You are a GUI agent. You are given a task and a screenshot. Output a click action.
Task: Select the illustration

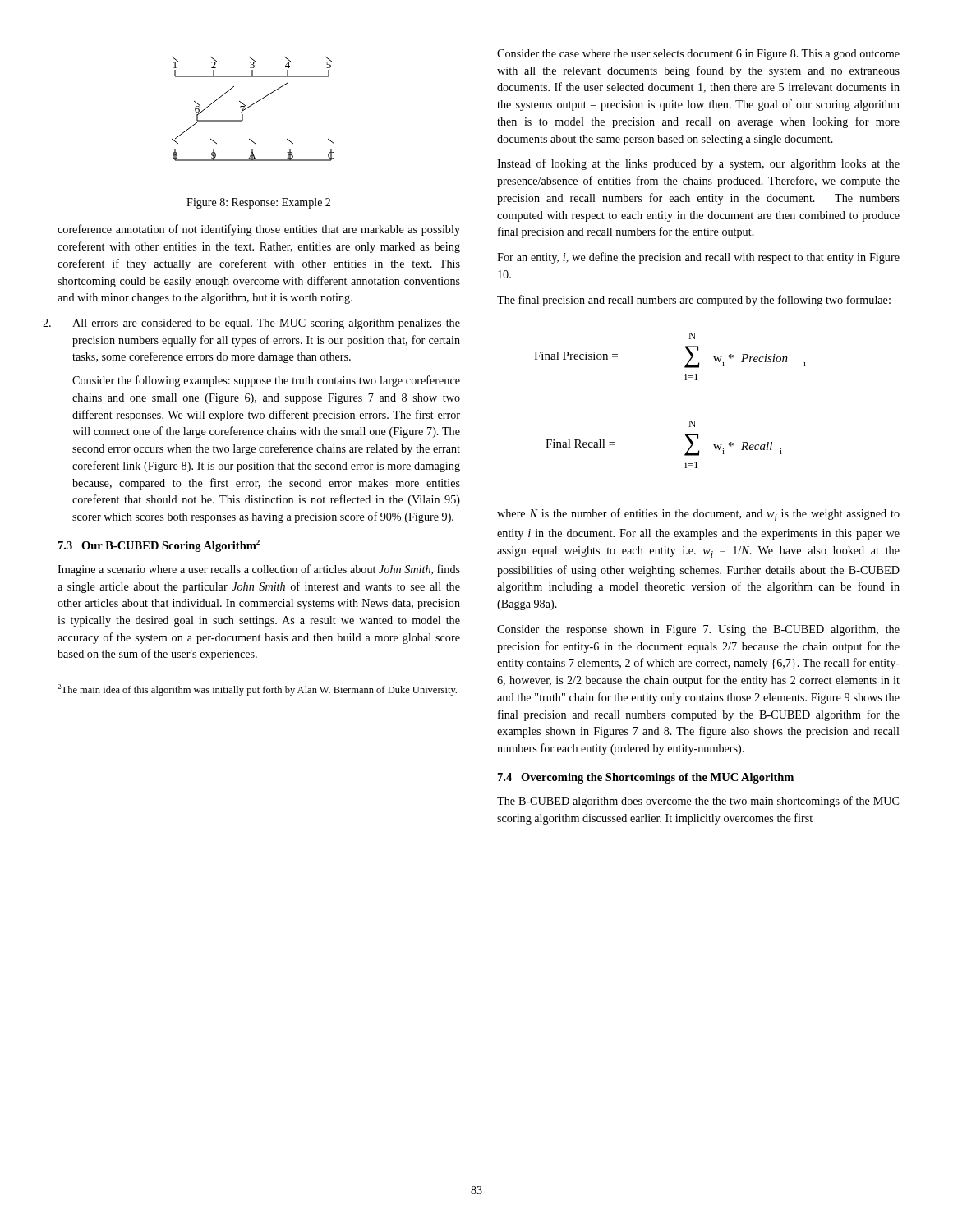pyautogui.click(x=259, y=117)
